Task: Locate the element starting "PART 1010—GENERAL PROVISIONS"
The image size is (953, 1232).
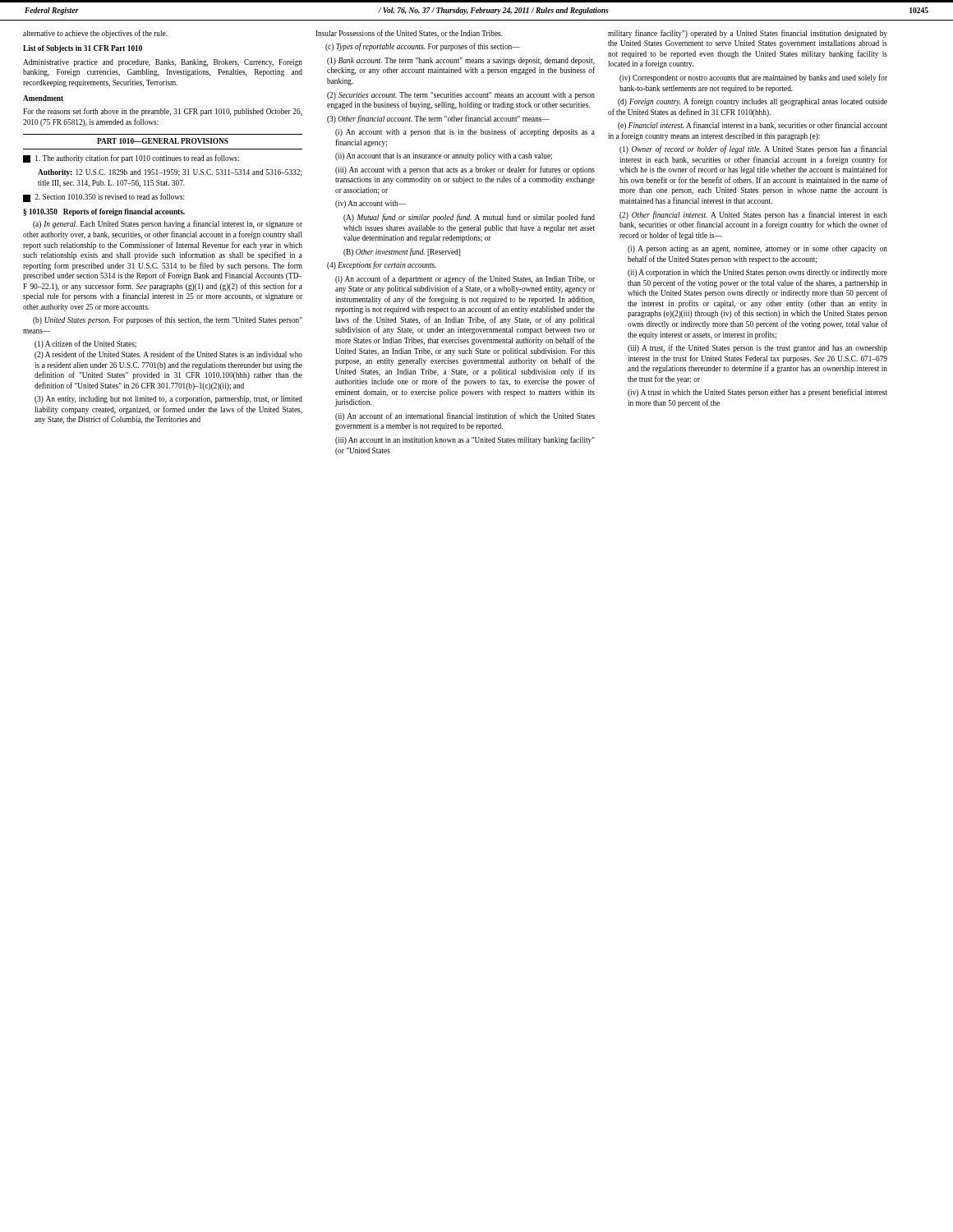Action: coord(163,141)
